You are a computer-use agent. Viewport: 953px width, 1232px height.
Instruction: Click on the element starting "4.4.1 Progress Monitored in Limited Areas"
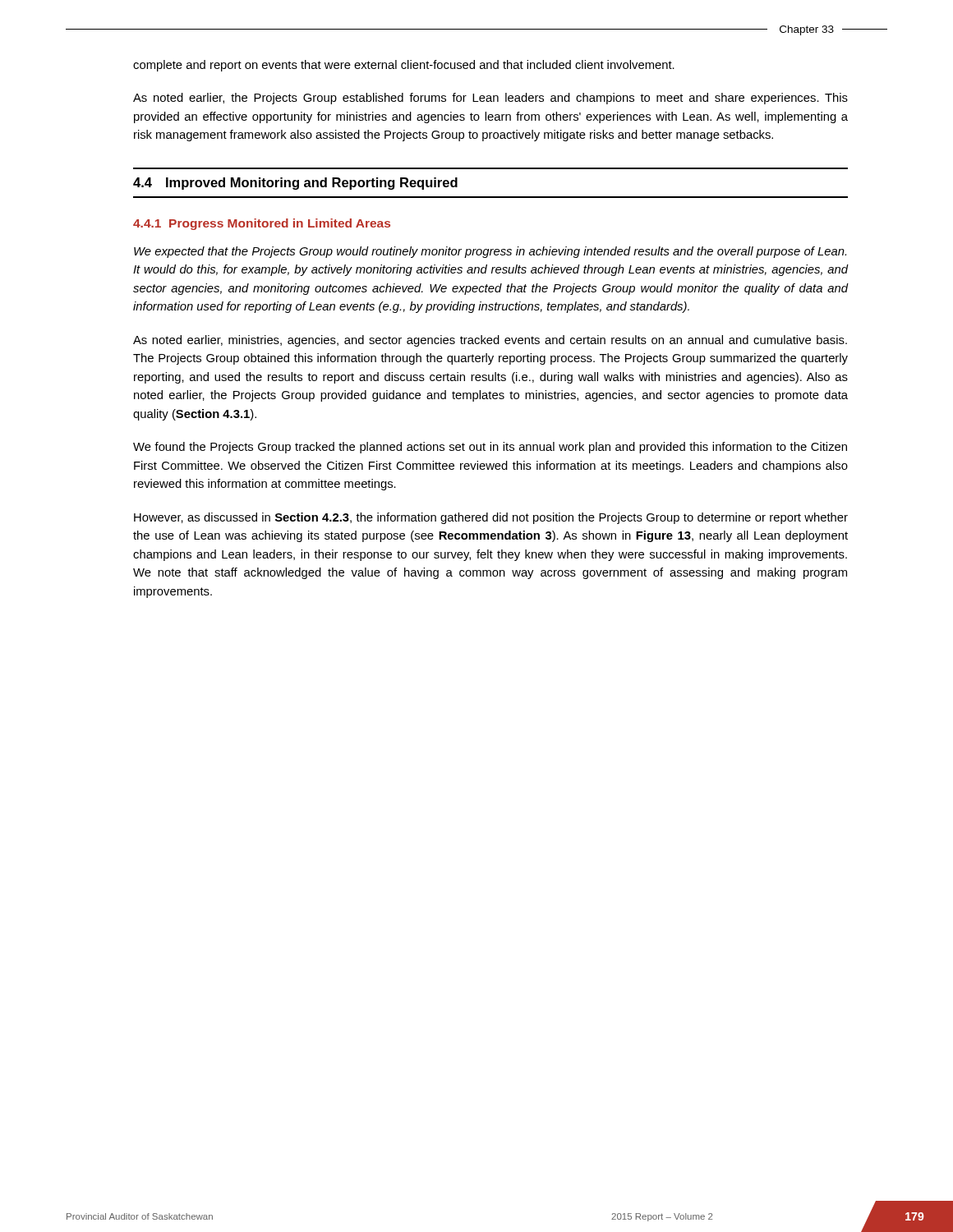pos(262,223)
